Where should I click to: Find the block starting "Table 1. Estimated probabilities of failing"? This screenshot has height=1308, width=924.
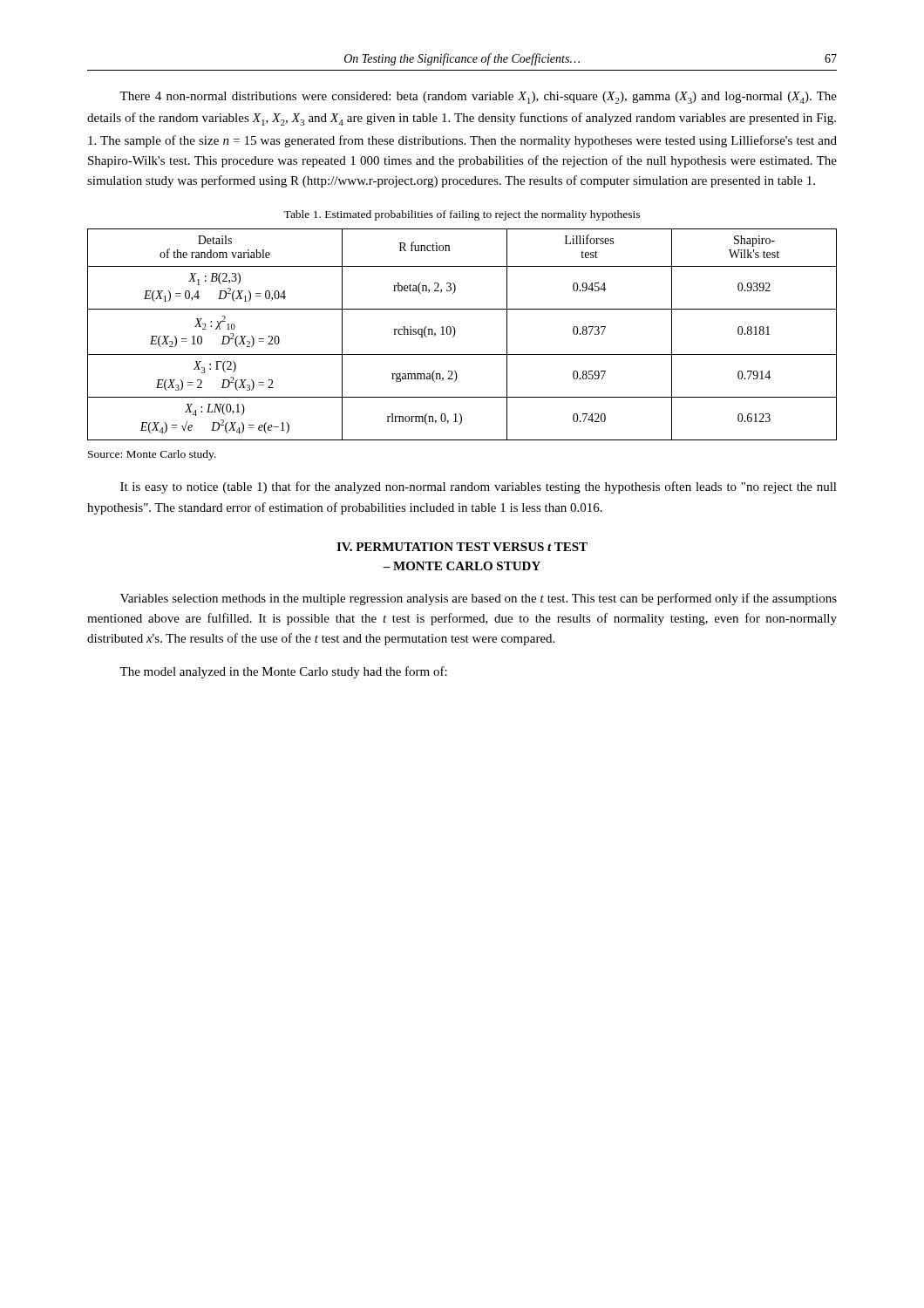(x=462, y=214)
